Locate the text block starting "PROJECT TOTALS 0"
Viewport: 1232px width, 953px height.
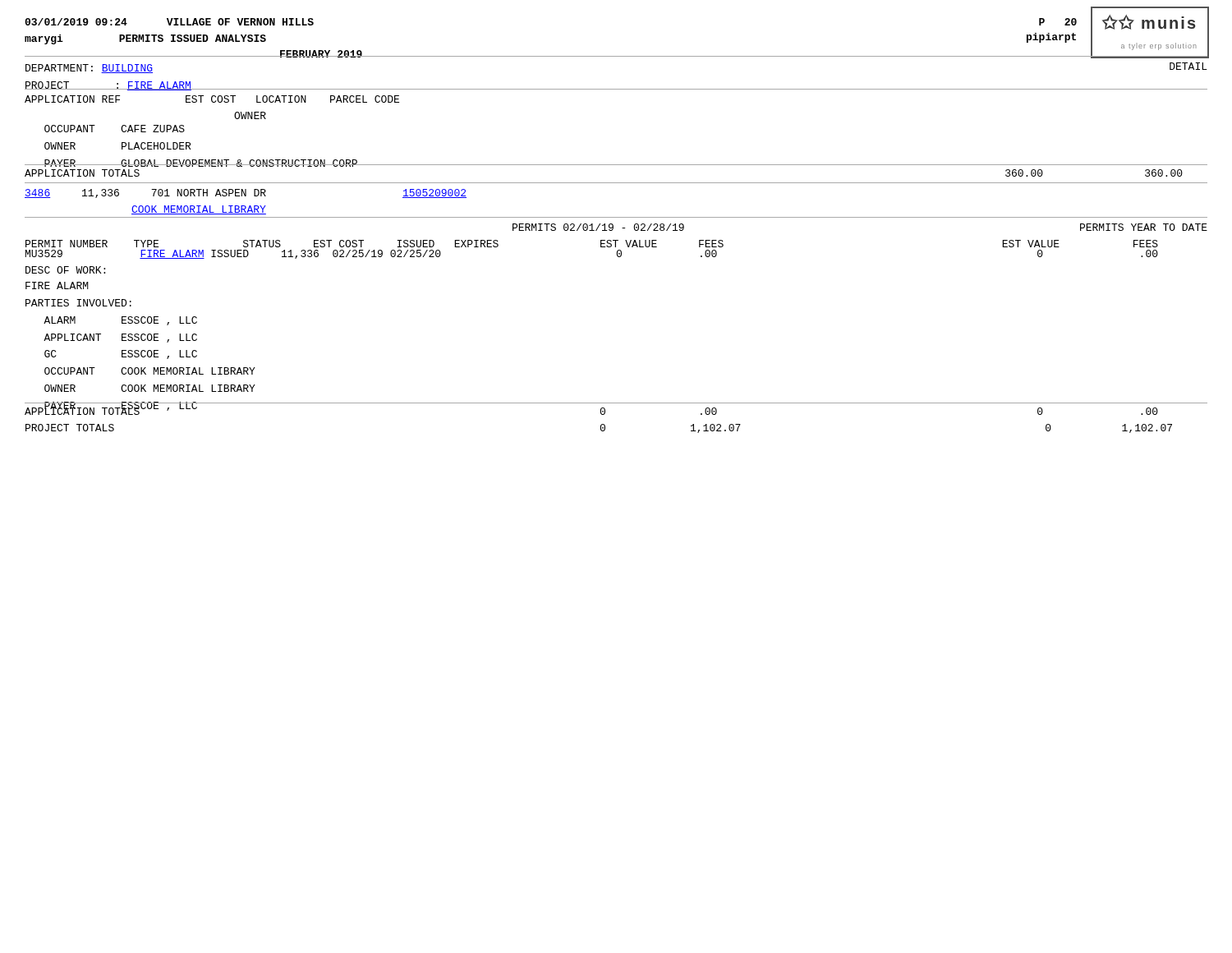click(599, 428)
